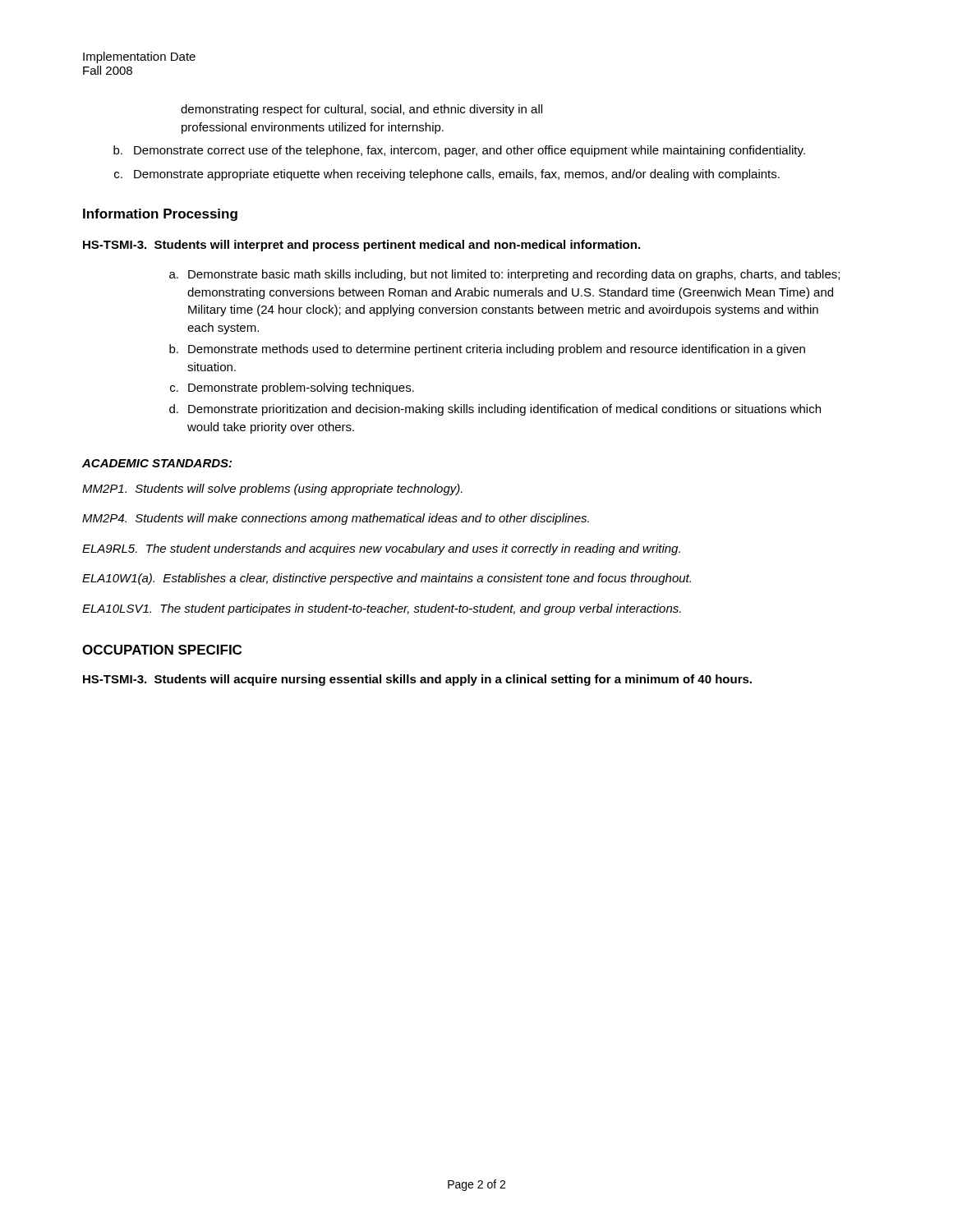The width and height of the screenshot is (953, 1232).
Task: Find the block on this page that starts "ELA10LSV1. The student participates in student-to-teacher, student-to-student, and"
Action: (382, 608)
